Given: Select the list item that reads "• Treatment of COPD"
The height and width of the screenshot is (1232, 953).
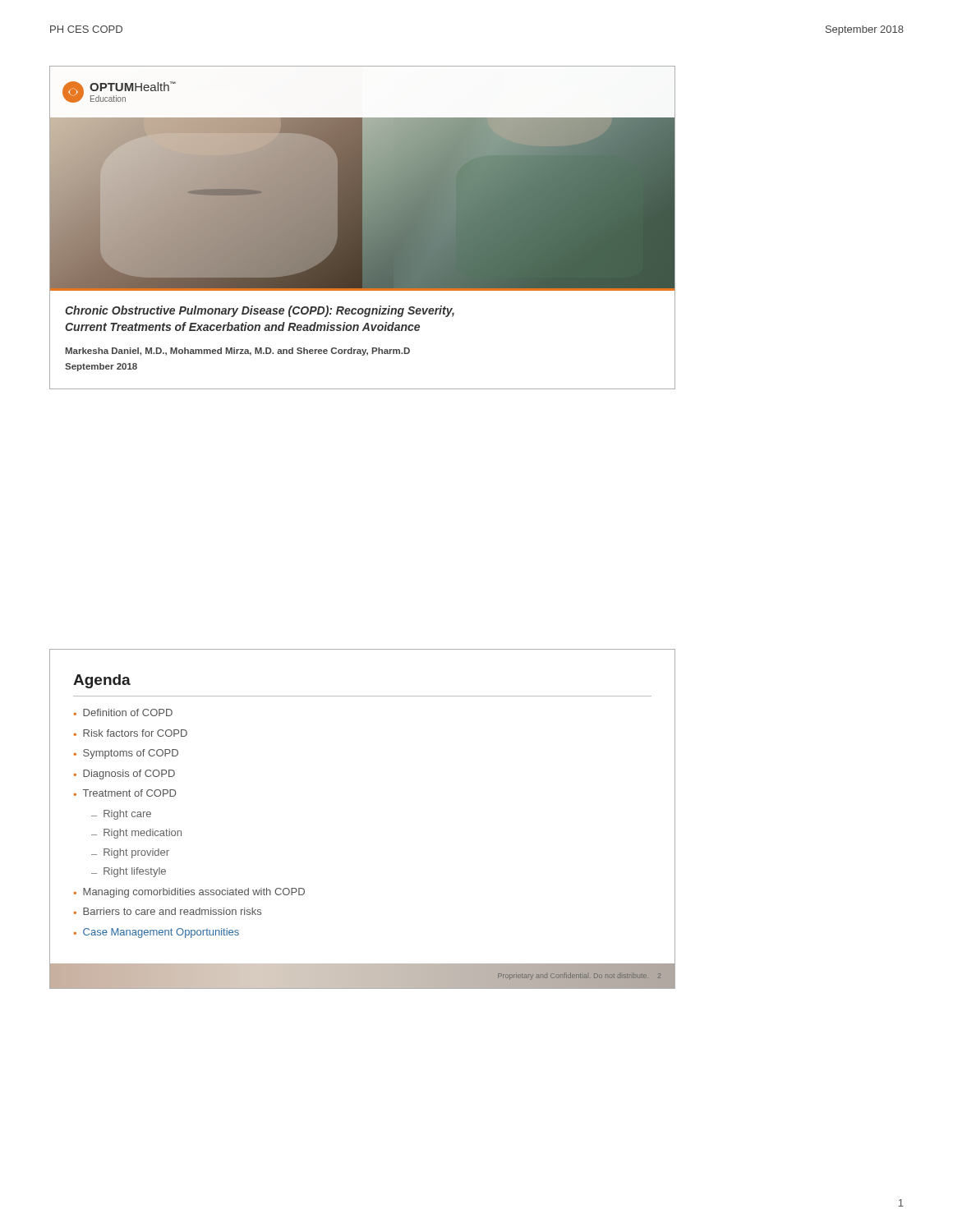Looking at the screenshot, I should click(x=125, y=795).
